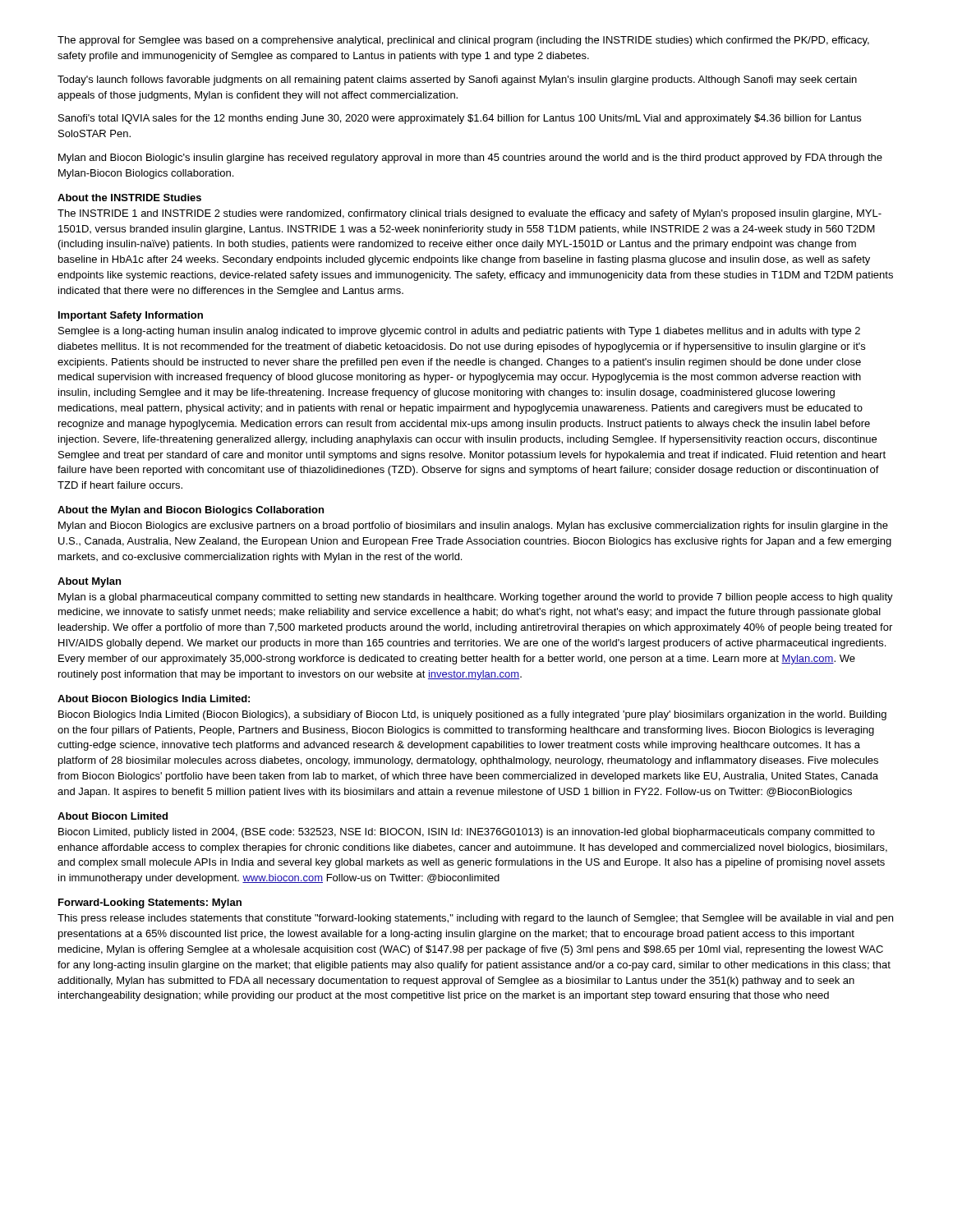Find the section header containing "About Biocon Biologics India Limited:"
This screenshot has height=1232, width=953.
pos(154,698)
